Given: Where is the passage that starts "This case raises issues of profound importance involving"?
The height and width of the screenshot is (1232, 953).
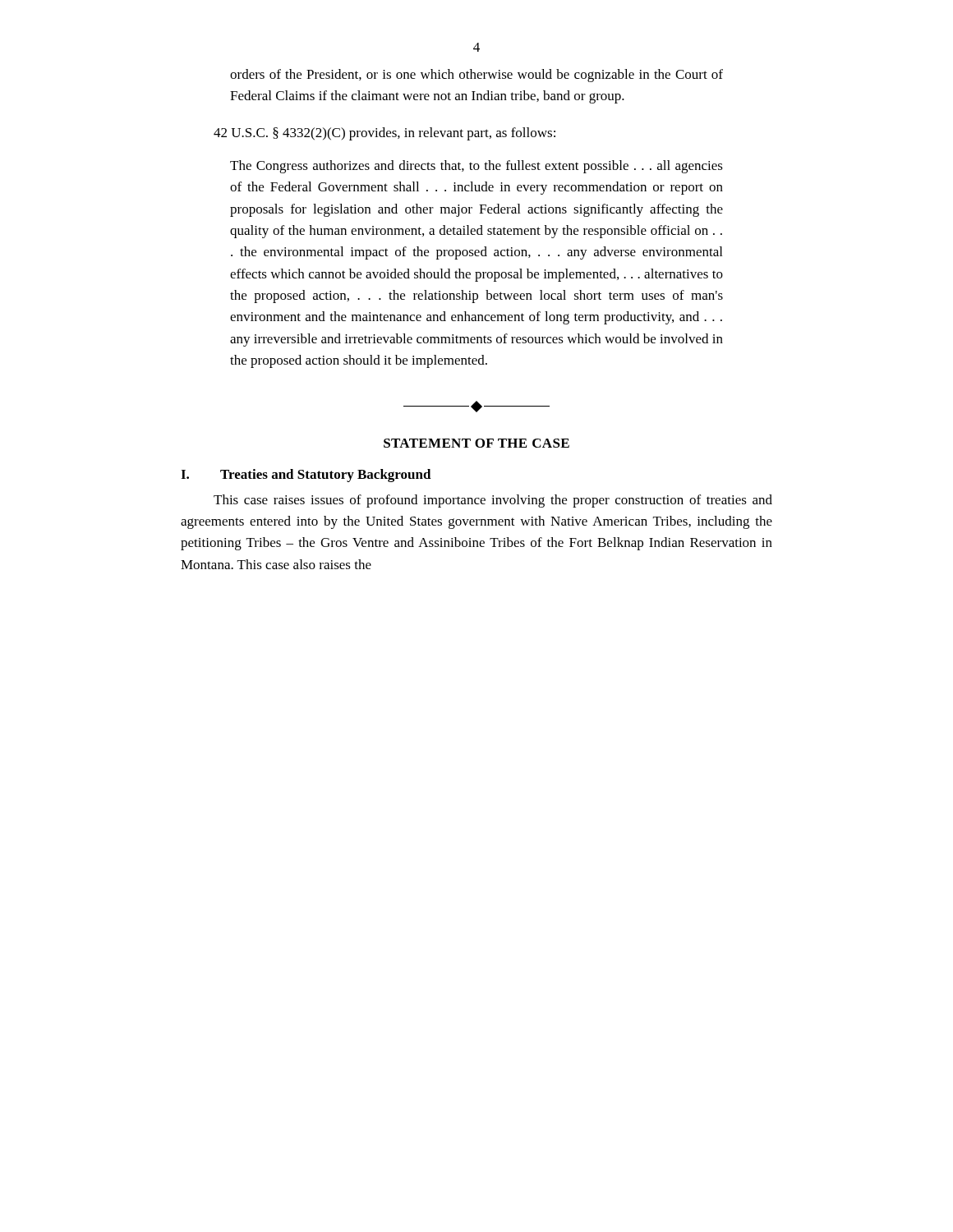Looking at the screenshot, I should pyautogui.click(x=476, y=532).
